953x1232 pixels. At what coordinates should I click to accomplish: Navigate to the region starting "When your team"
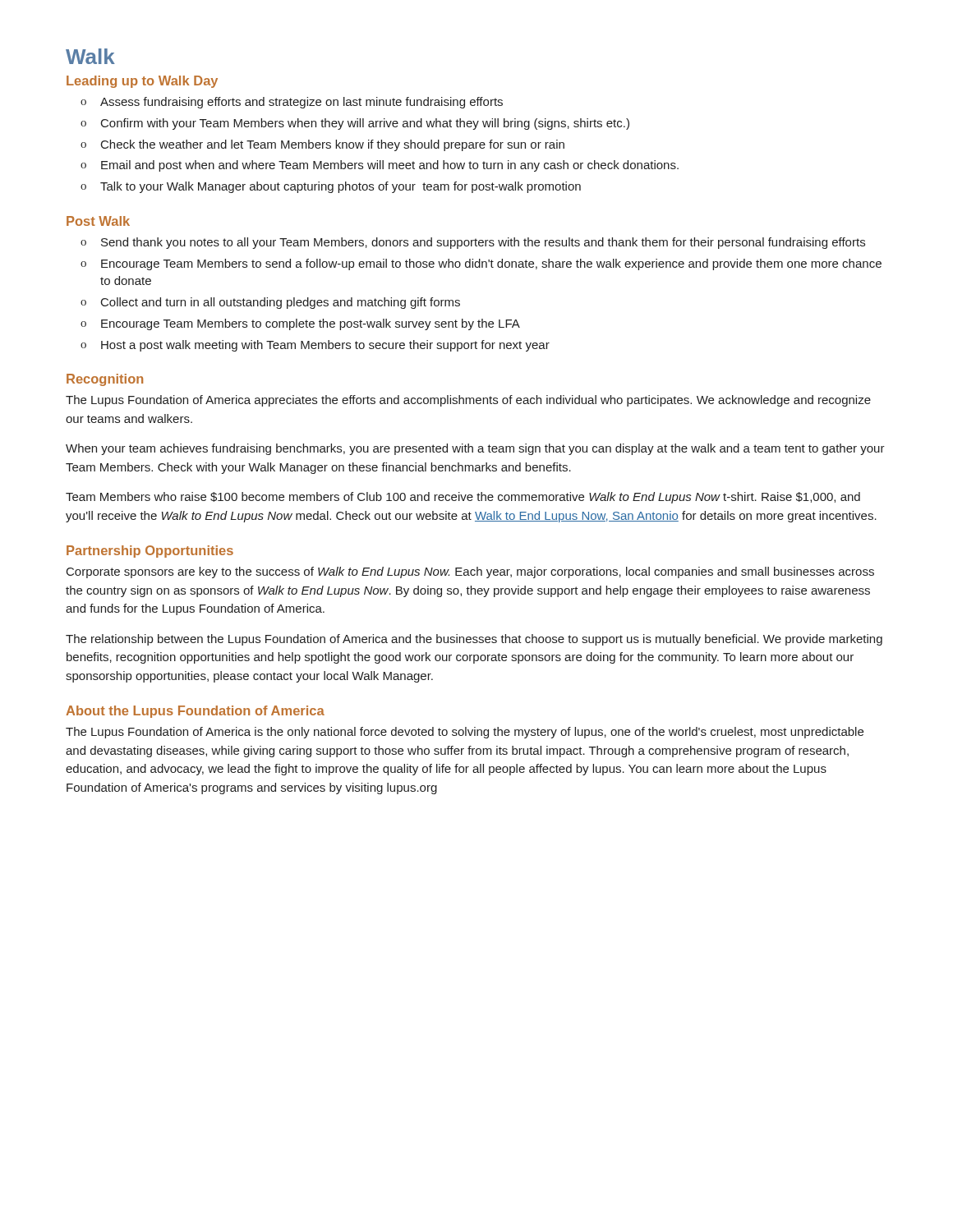(475, 458)
